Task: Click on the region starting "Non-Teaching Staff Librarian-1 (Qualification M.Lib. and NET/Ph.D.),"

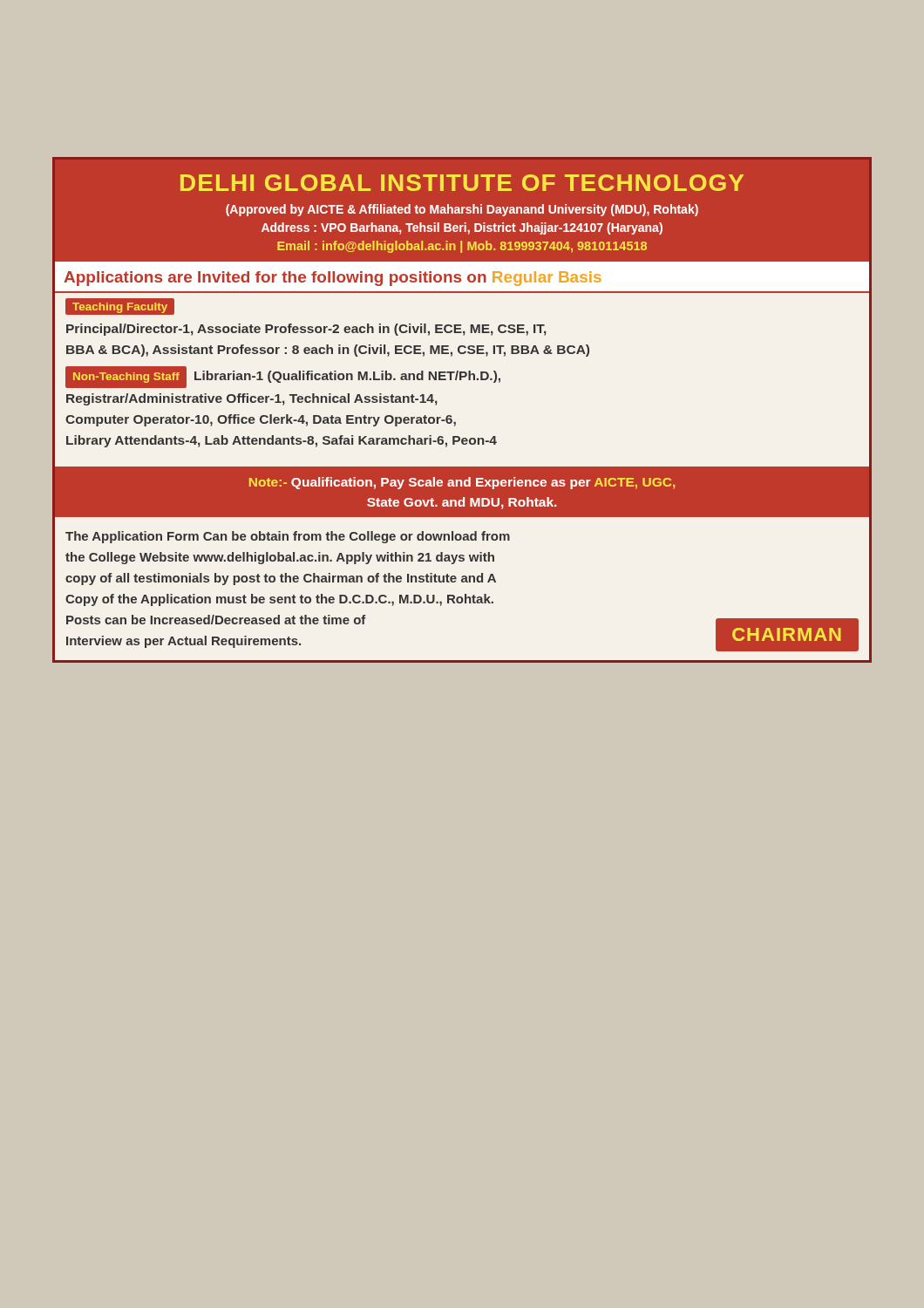Action: [x=283, y=407]
